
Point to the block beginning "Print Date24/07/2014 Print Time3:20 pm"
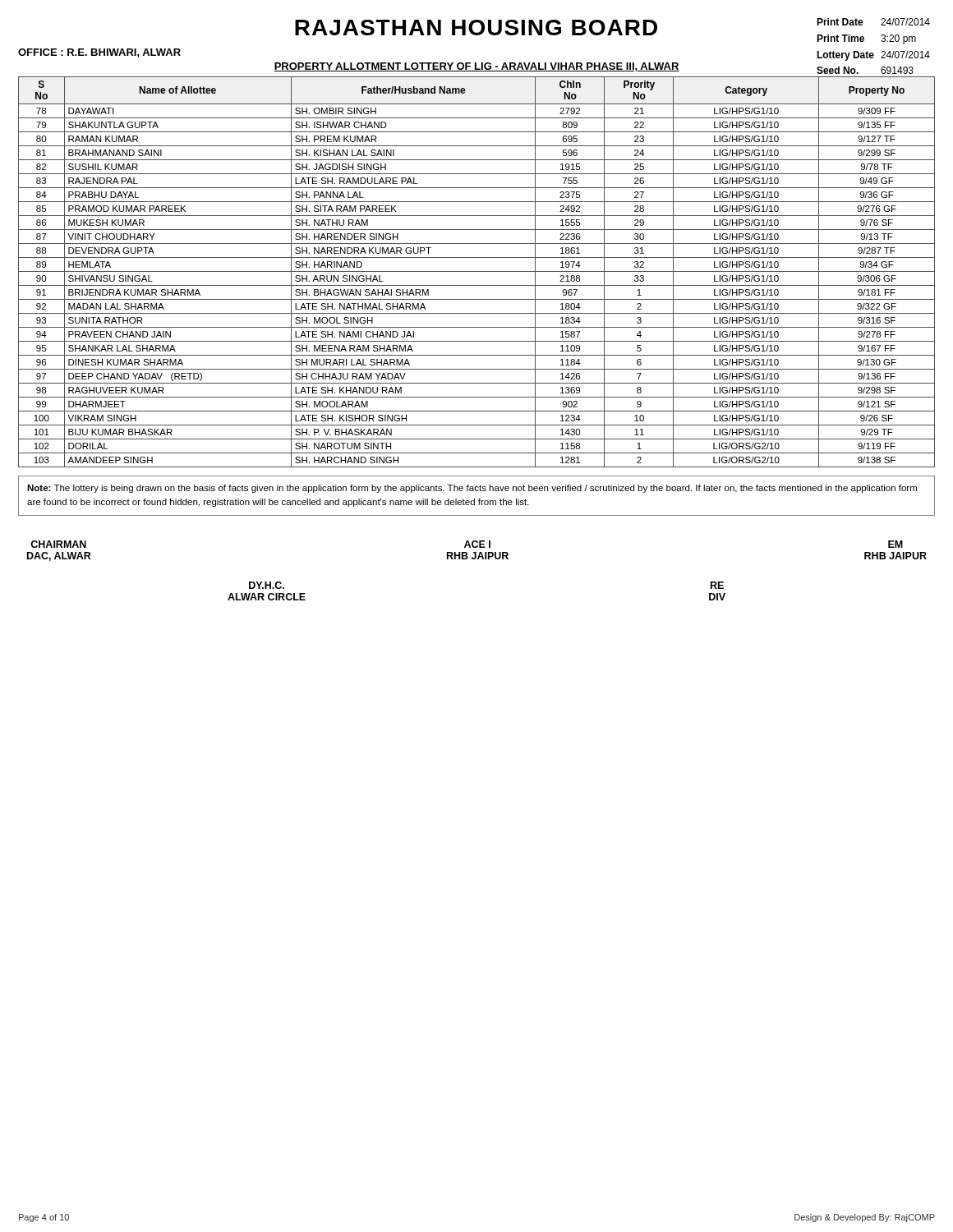(x=875, y=47)
